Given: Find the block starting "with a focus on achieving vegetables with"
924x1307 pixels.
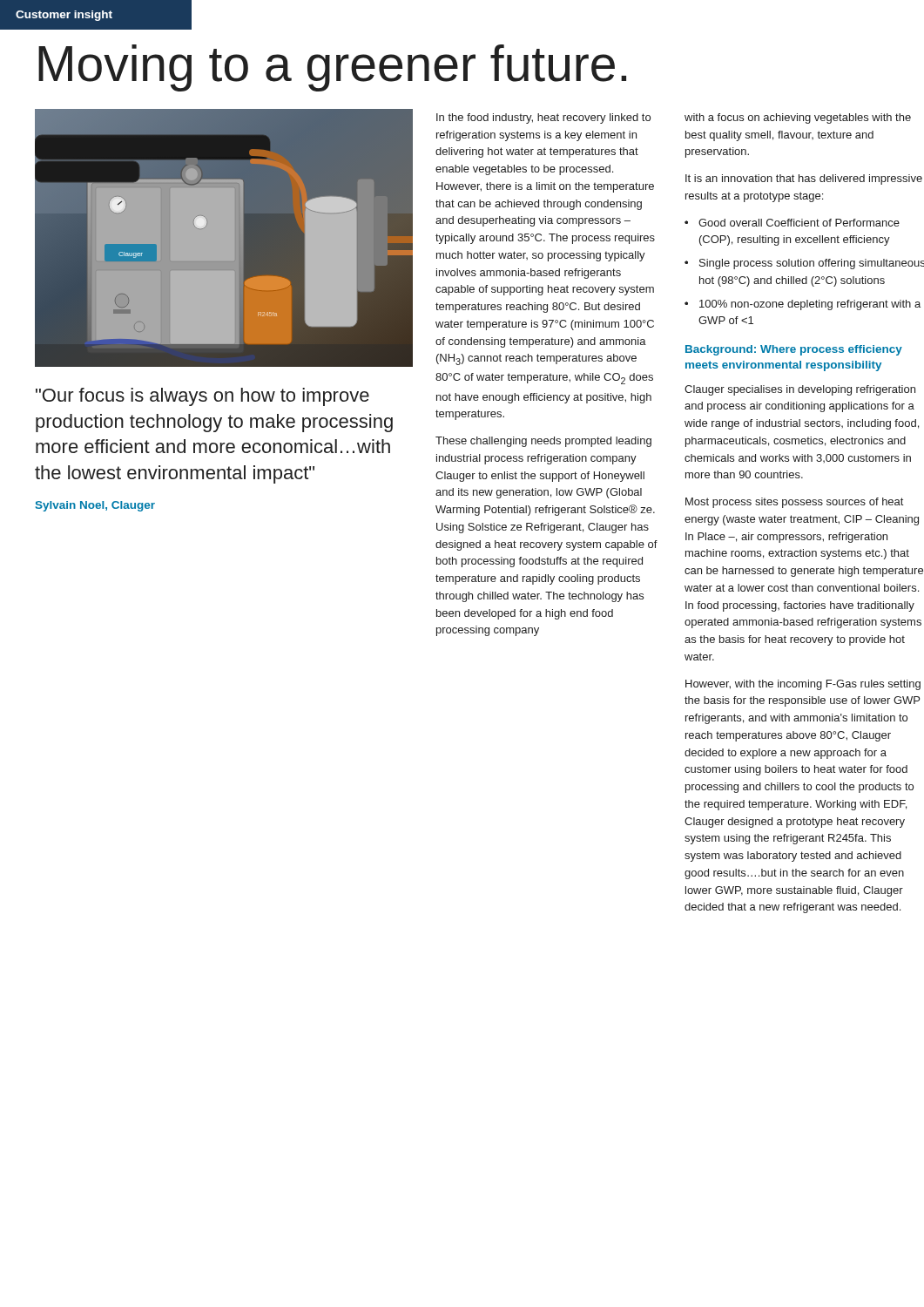Looking at the screenshot, I should coord(798,119).
